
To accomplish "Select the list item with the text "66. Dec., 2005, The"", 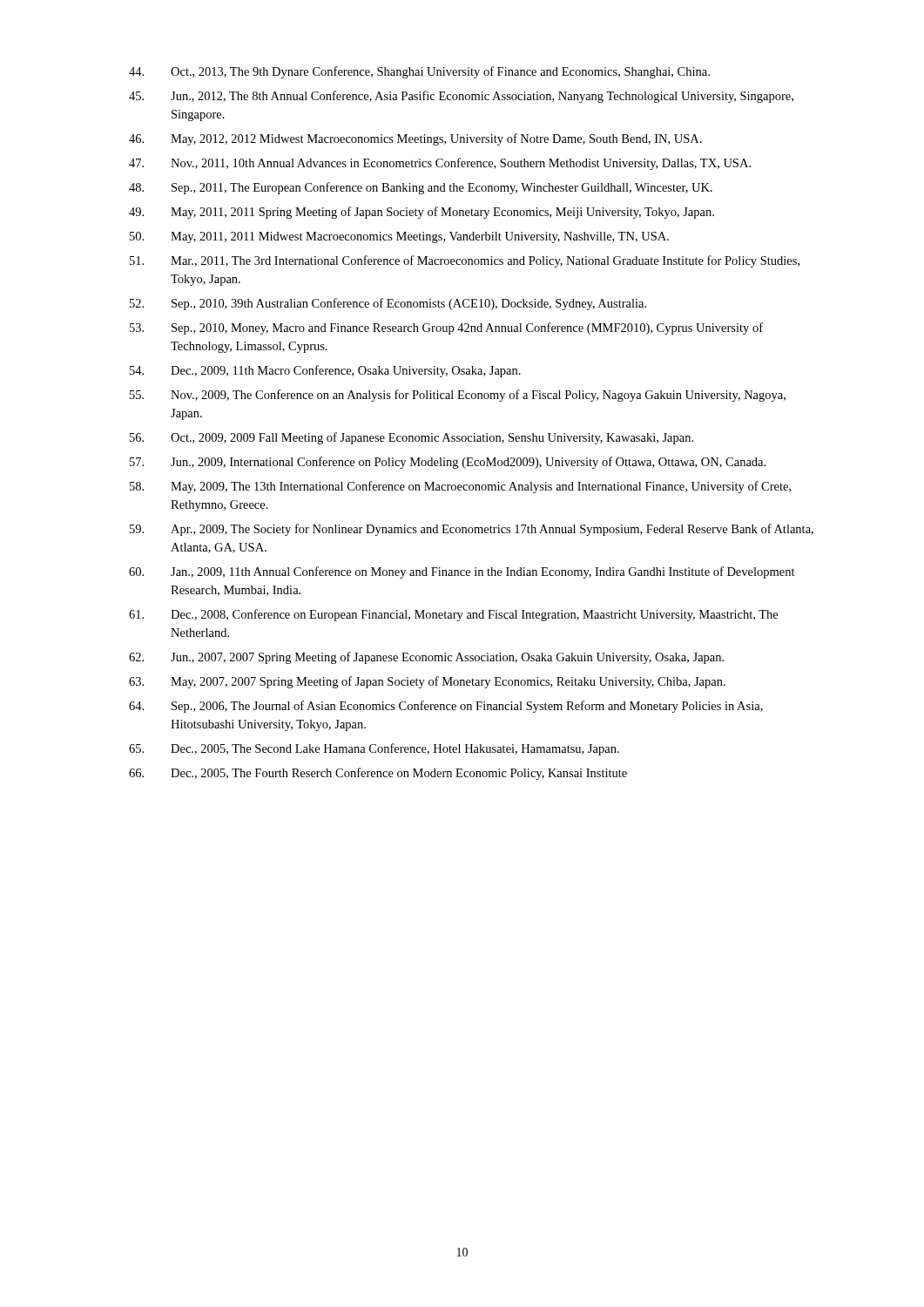I will (x=474, y=774).
